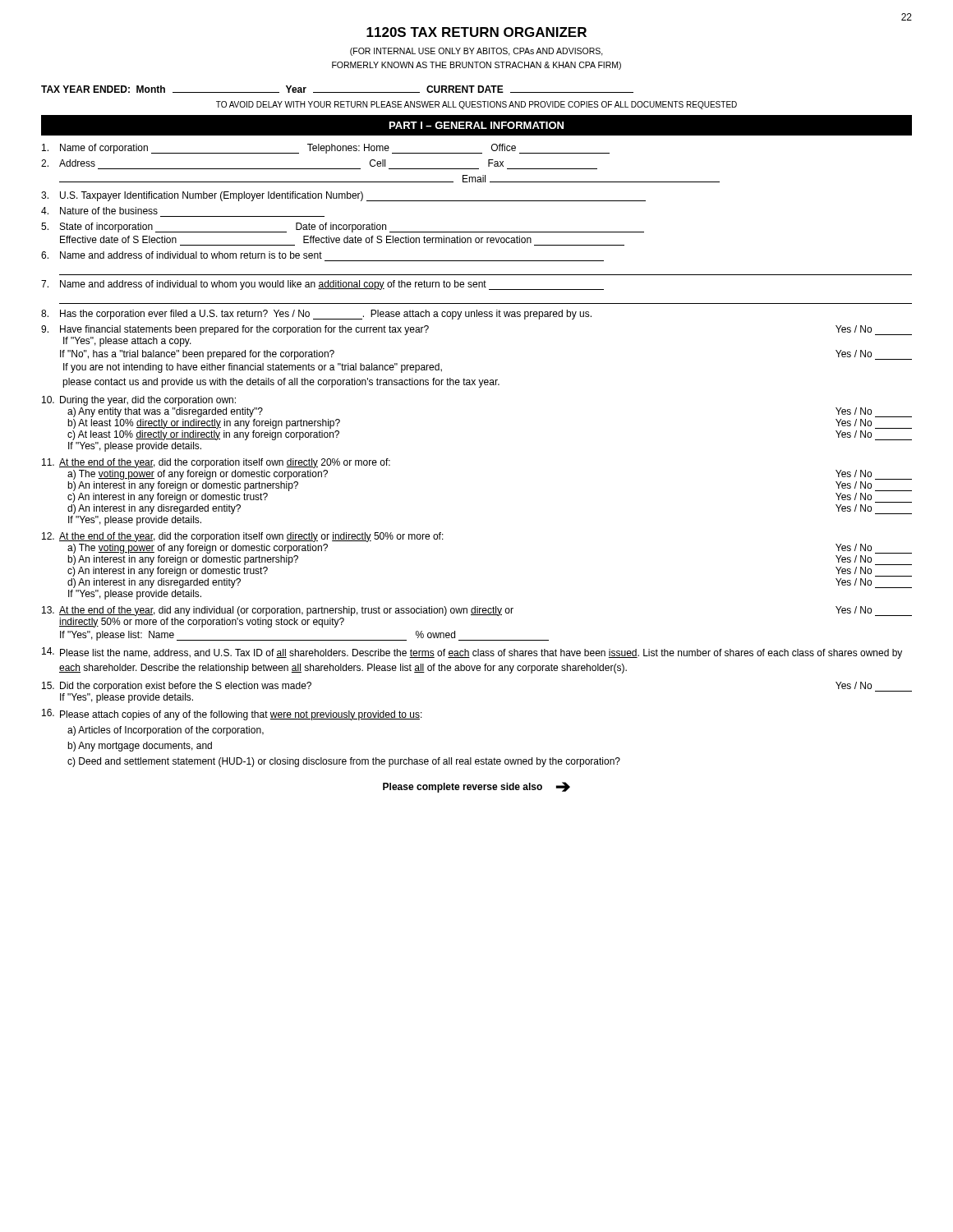Locate the text block containing "TO AVOID DELAY WITH YOUR RETURN PLEASE"

pyautogui.click(x=476, y=104)
